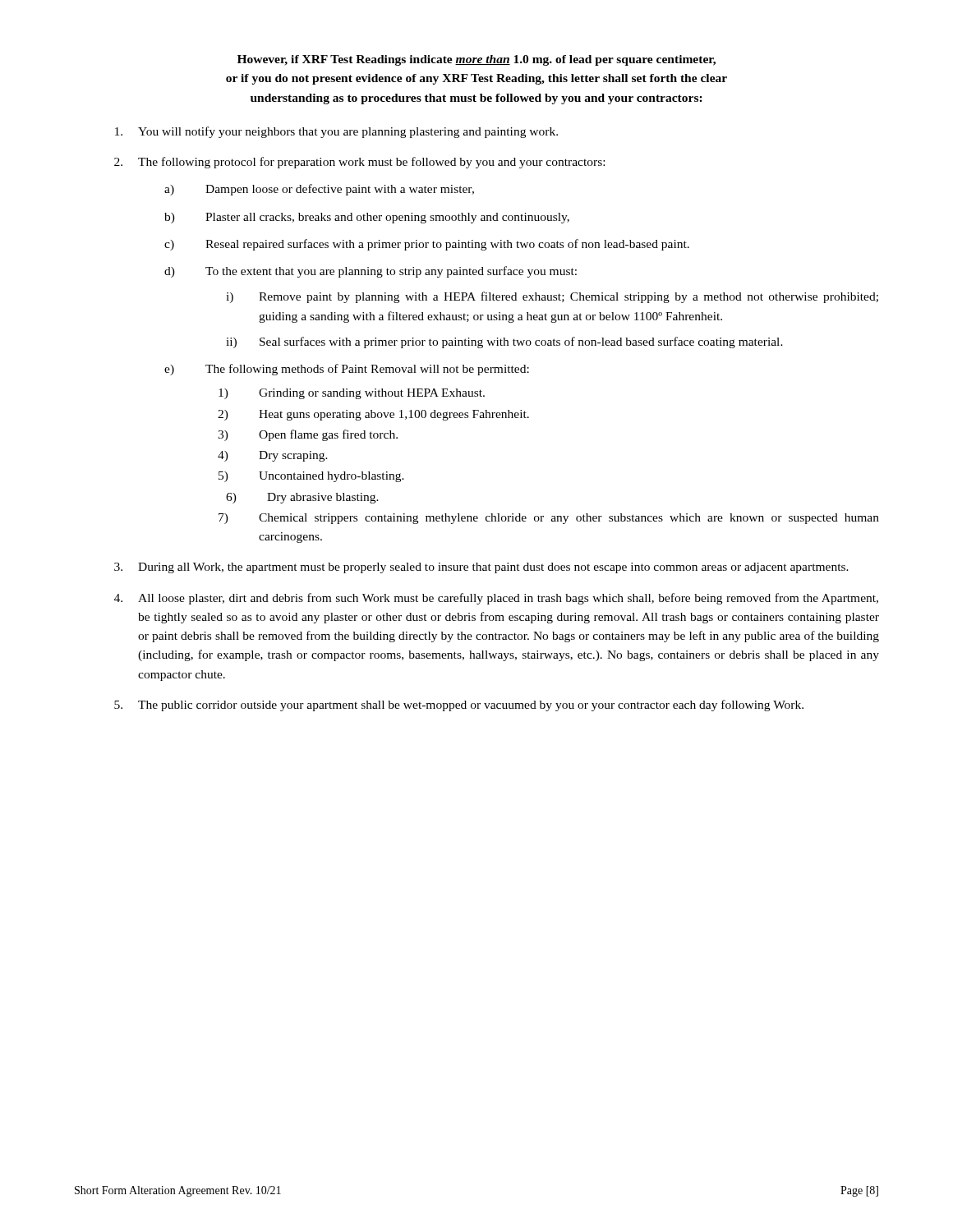Point to the block starting "2. The following"
This screenshot has width=953, height=1232.
click(x=476, y=161)
